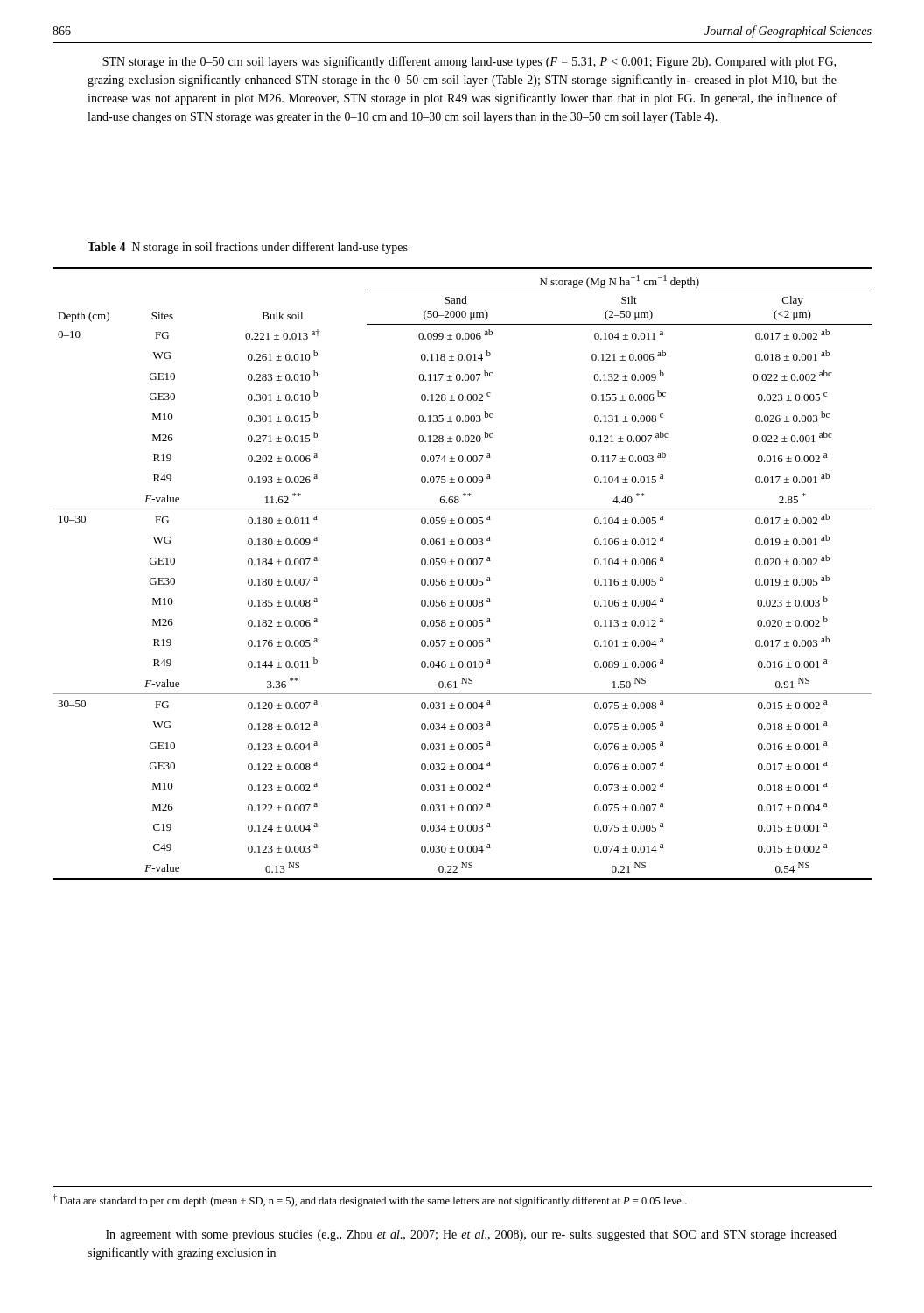This screenshot has width=924, height=1313.
Task: Locate the text block that says "In agreement with some"
Action: coord(462,1244)
